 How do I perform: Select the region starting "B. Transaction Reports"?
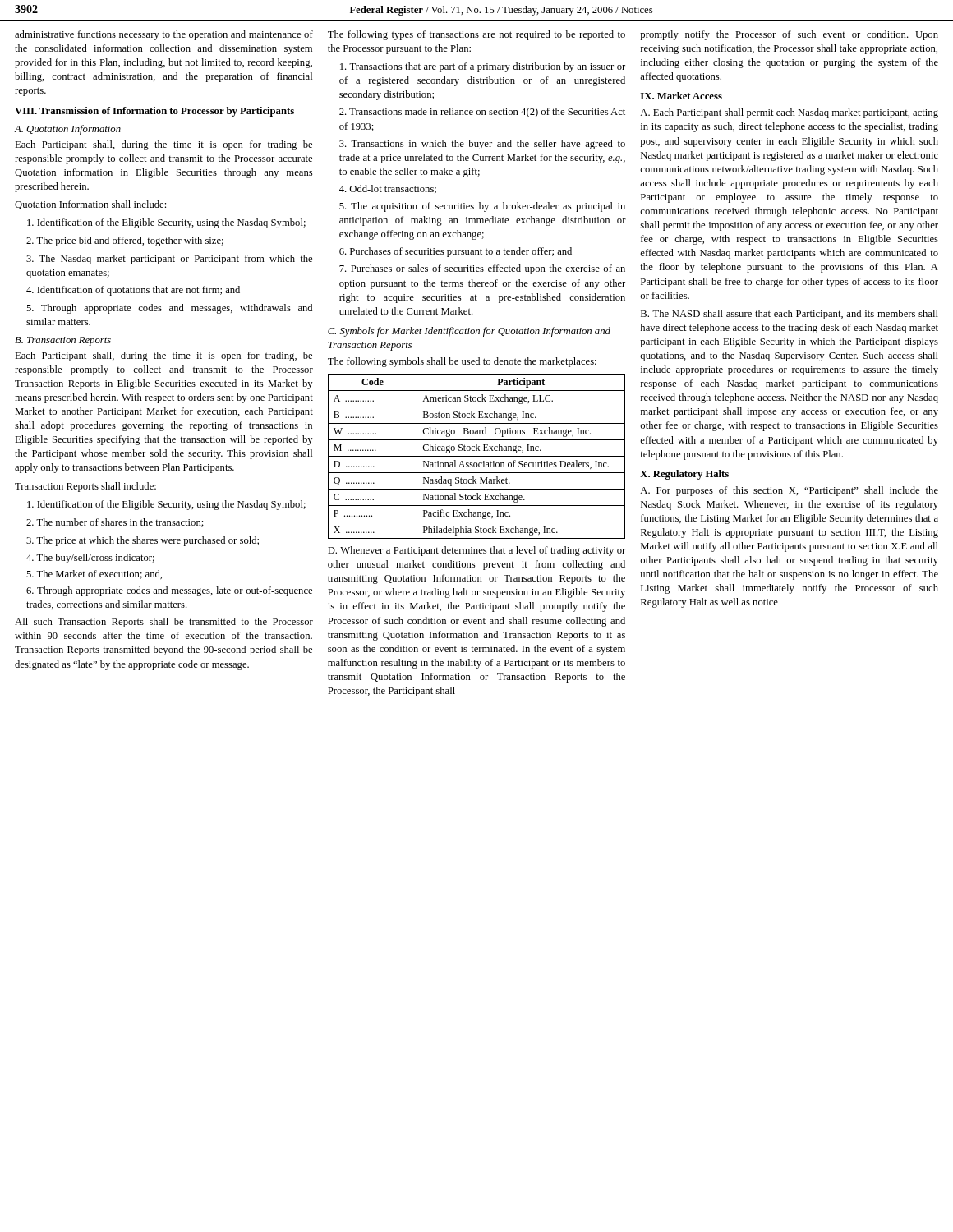[x=63, y=340]
